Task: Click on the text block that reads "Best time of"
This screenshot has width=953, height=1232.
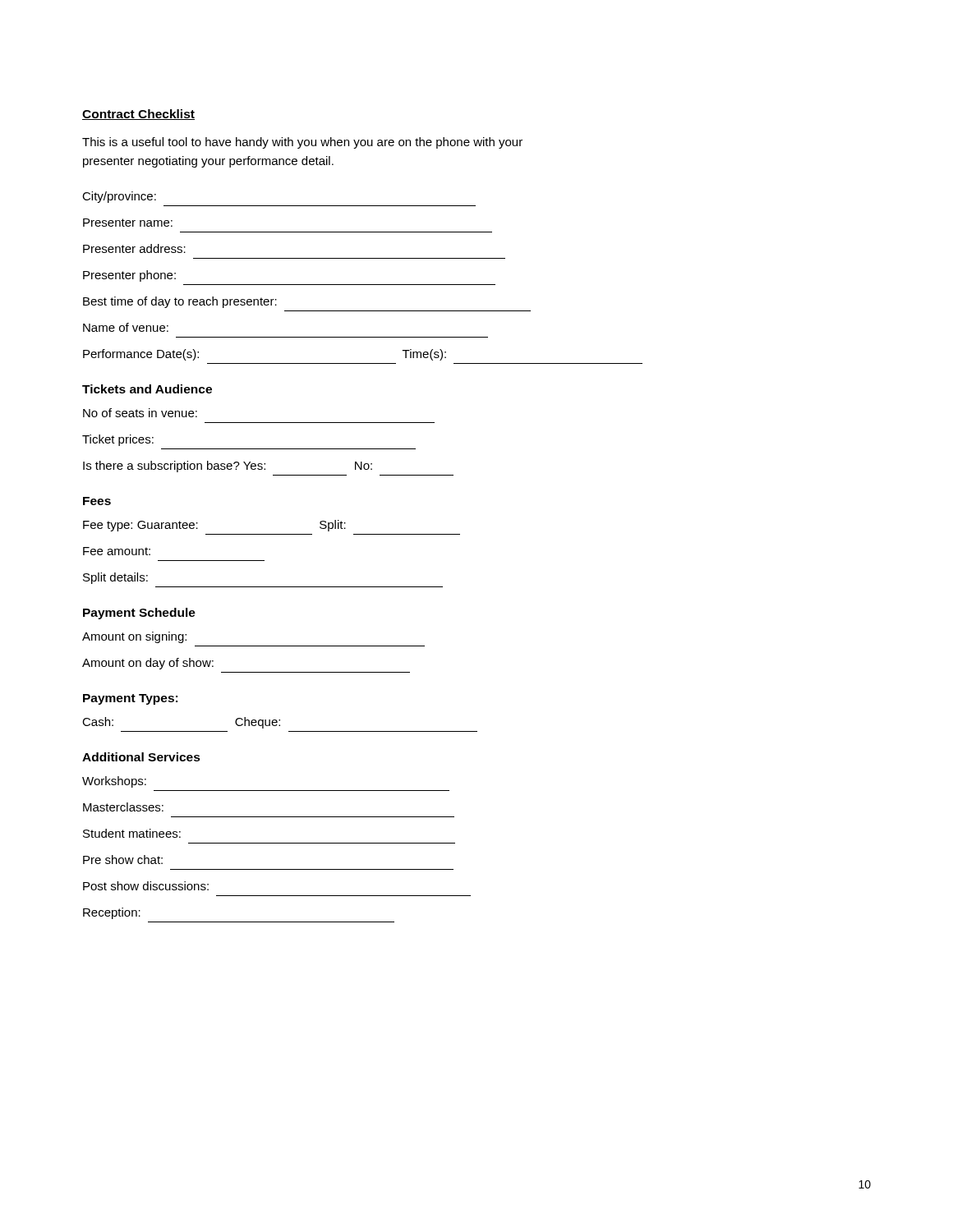Action: click(x=306, y=303)
